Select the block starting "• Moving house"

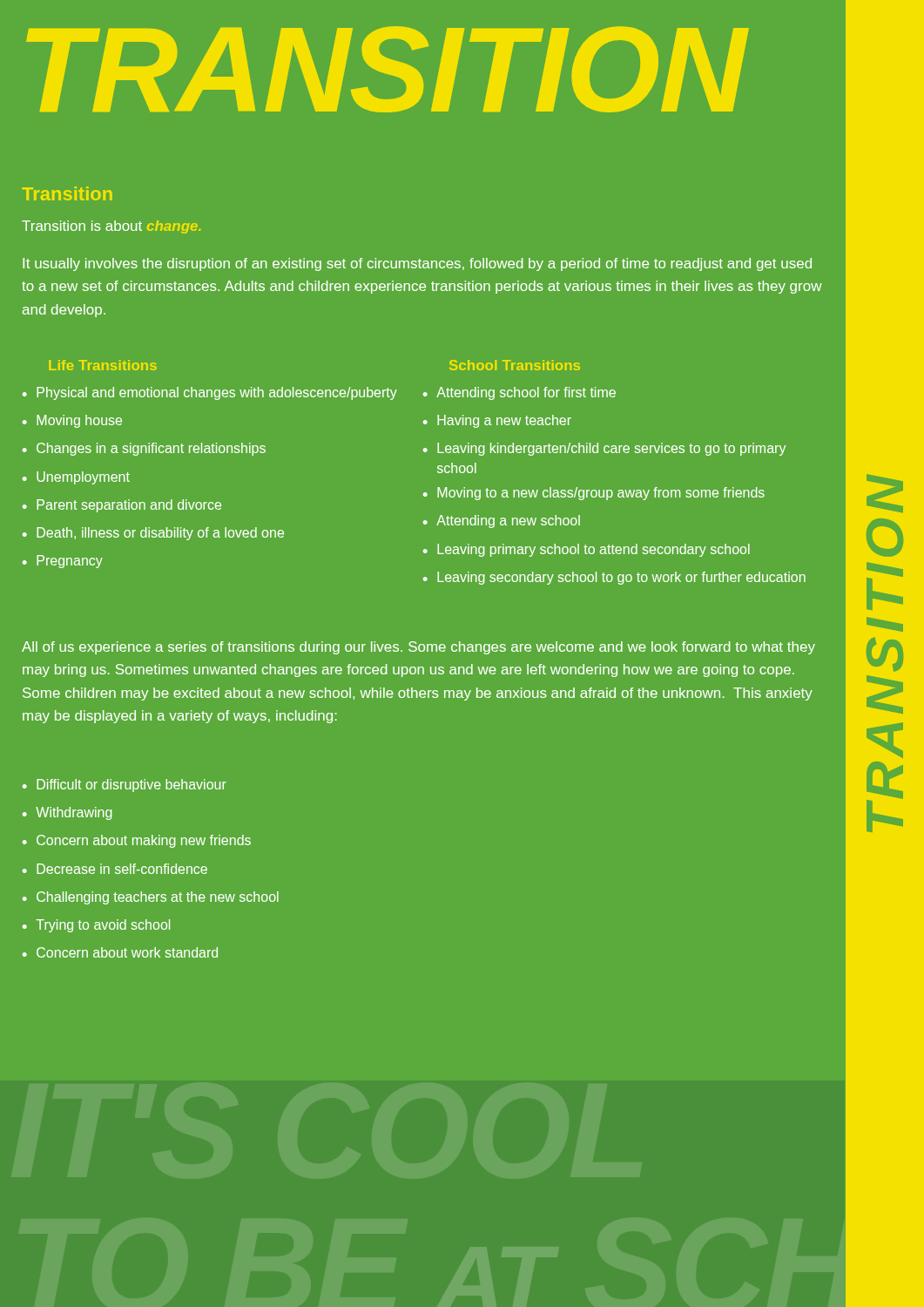[x=72, y=423]
